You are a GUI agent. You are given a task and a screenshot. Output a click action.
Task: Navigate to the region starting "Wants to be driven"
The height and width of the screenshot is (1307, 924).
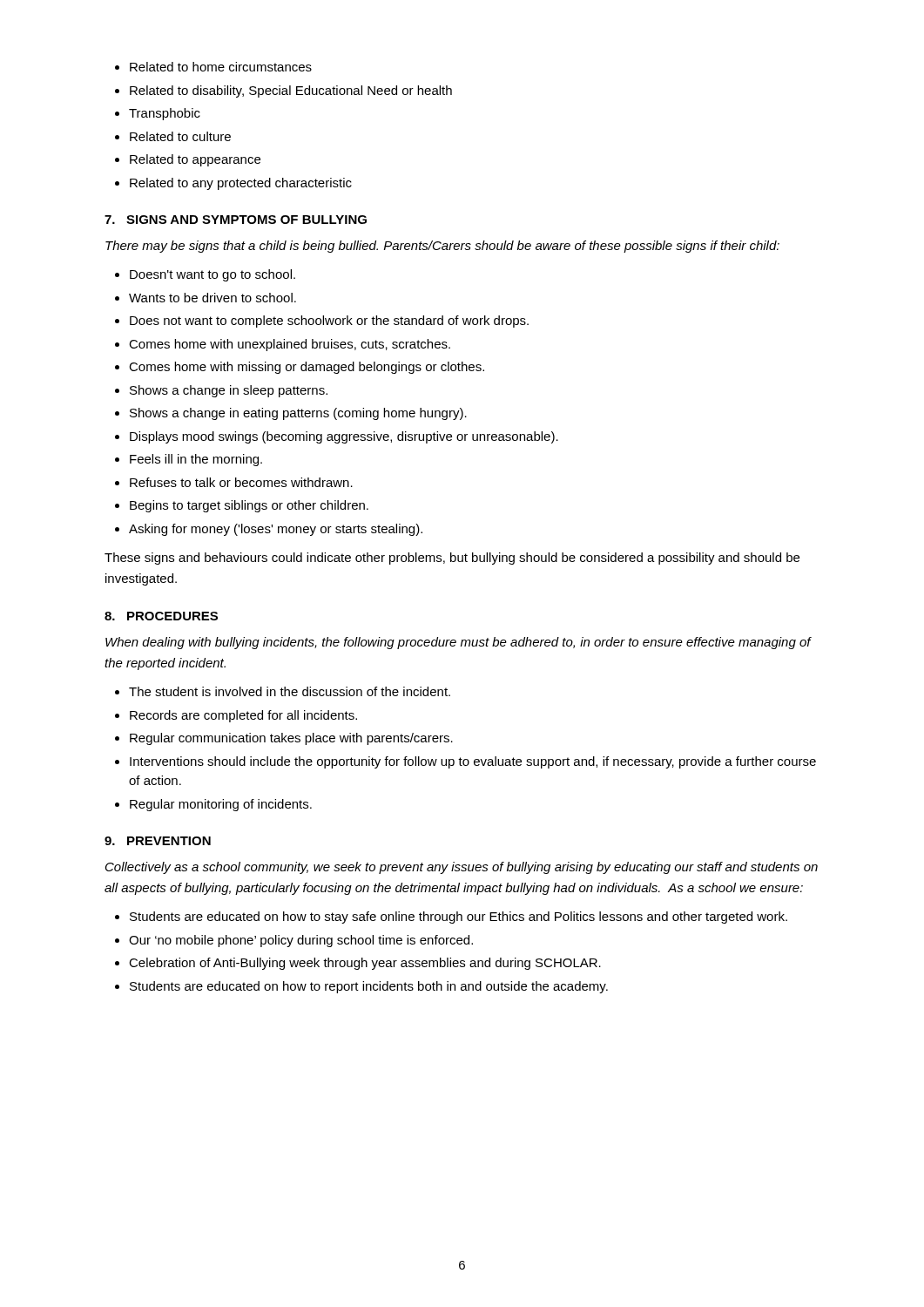coord(213,297)
